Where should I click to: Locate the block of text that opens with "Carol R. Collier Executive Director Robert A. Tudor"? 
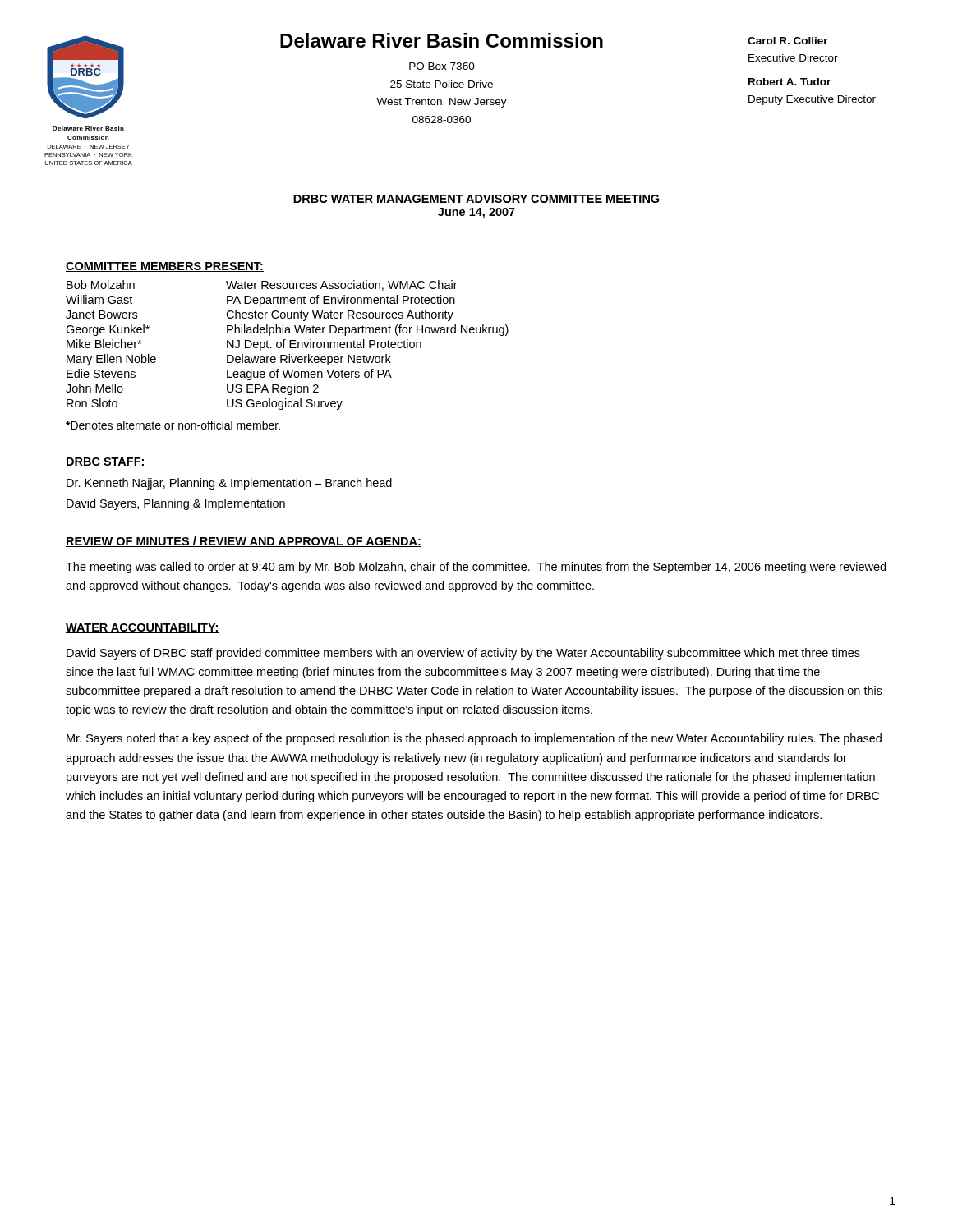[826, 71]
